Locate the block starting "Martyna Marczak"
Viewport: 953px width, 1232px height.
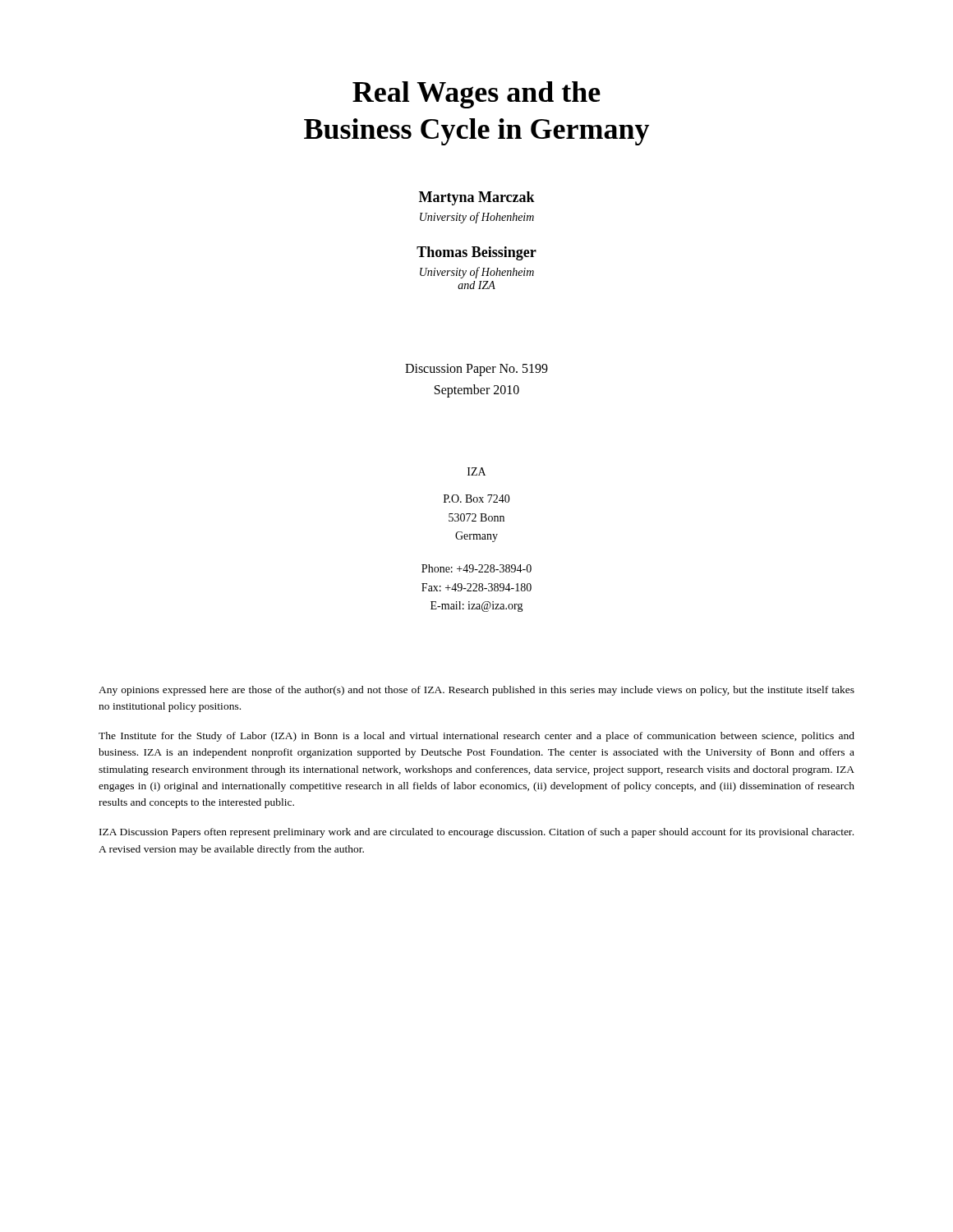[x=476, y=197]
